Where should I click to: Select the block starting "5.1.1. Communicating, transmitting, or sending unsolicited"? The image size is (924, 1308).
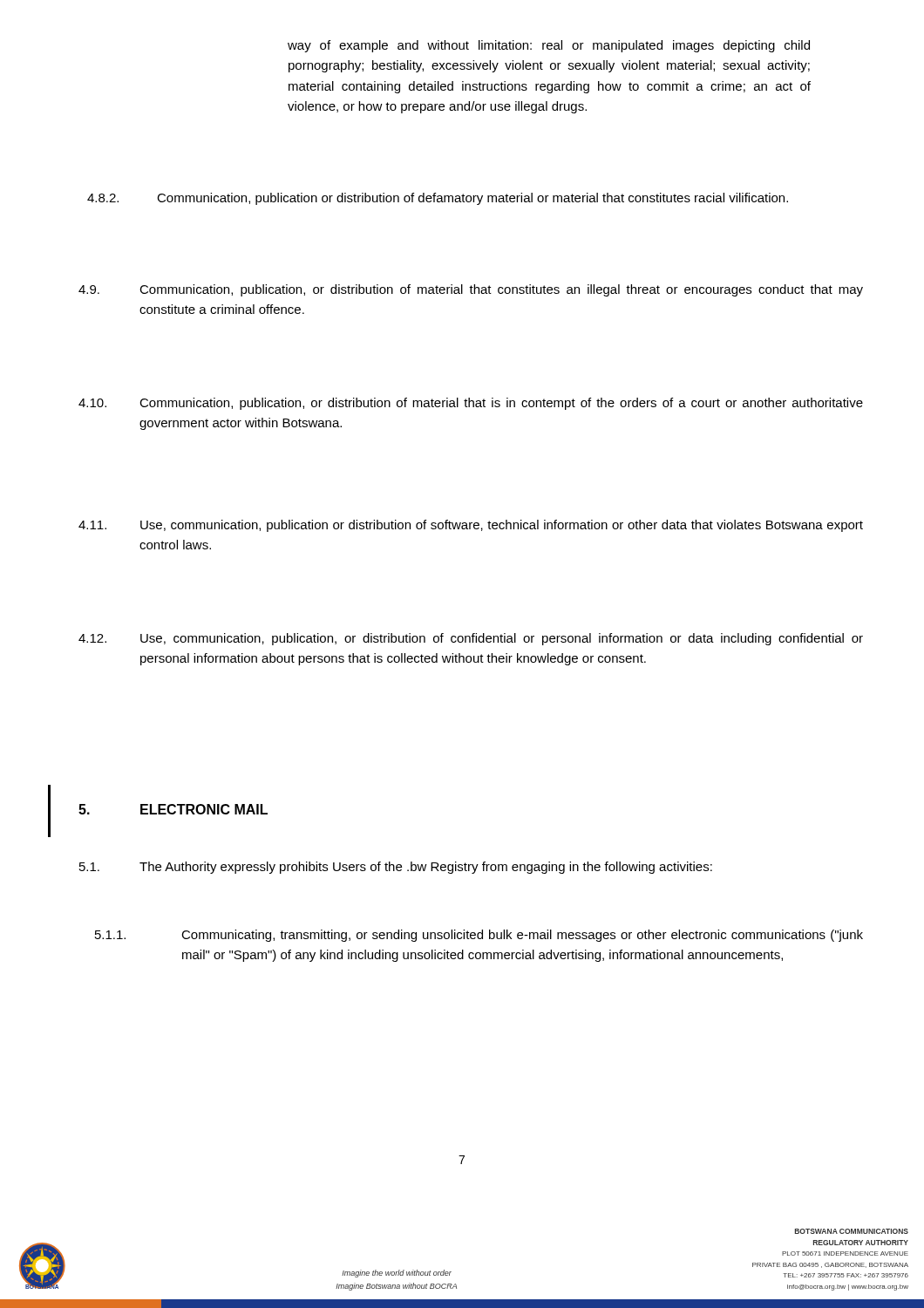(471, 945)
